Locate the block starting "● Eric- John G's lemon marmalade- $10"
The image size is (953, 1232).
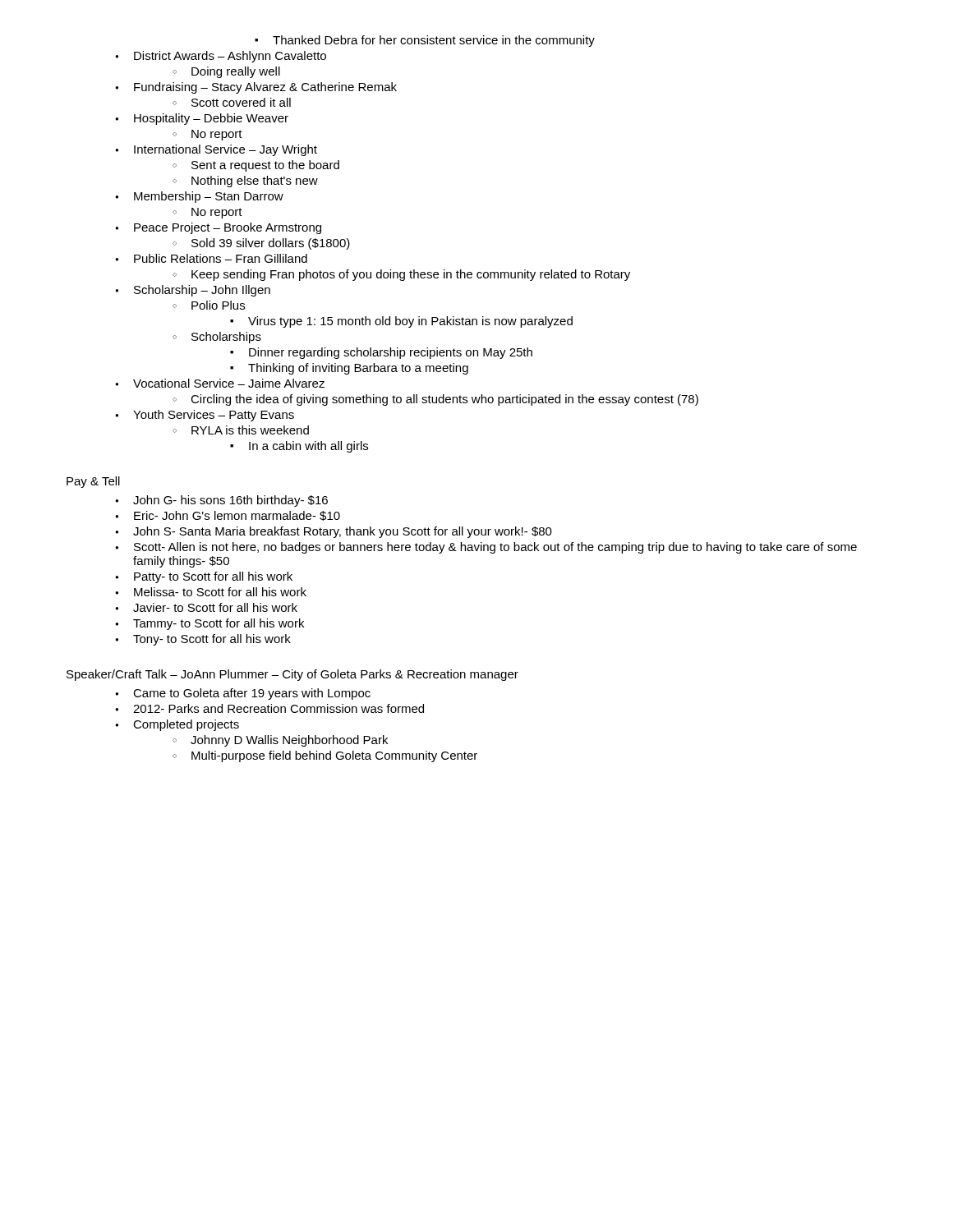[228, 515]
